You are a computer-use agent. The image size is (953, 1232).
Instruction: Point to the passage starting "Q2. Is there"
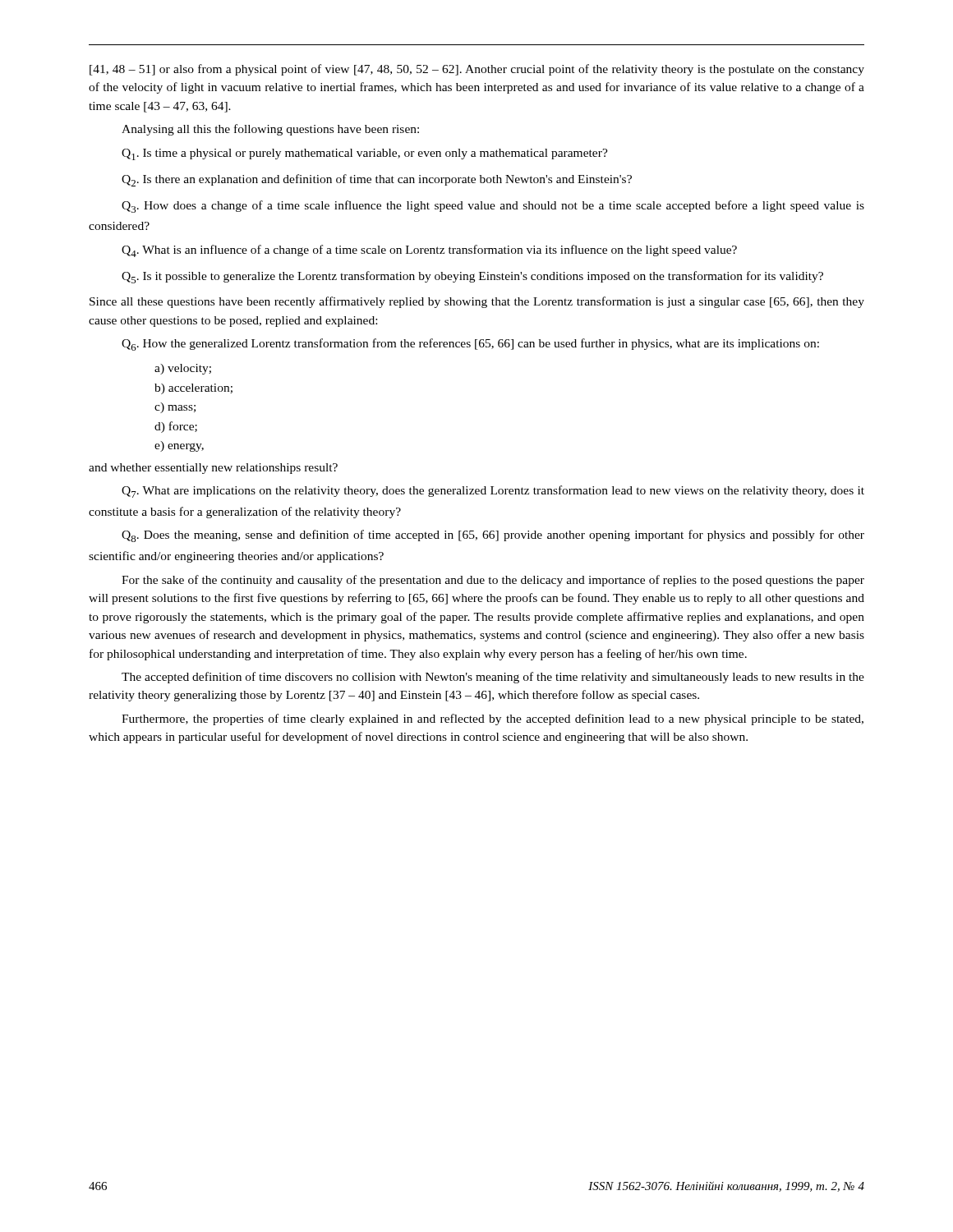(x=377, y=180)
